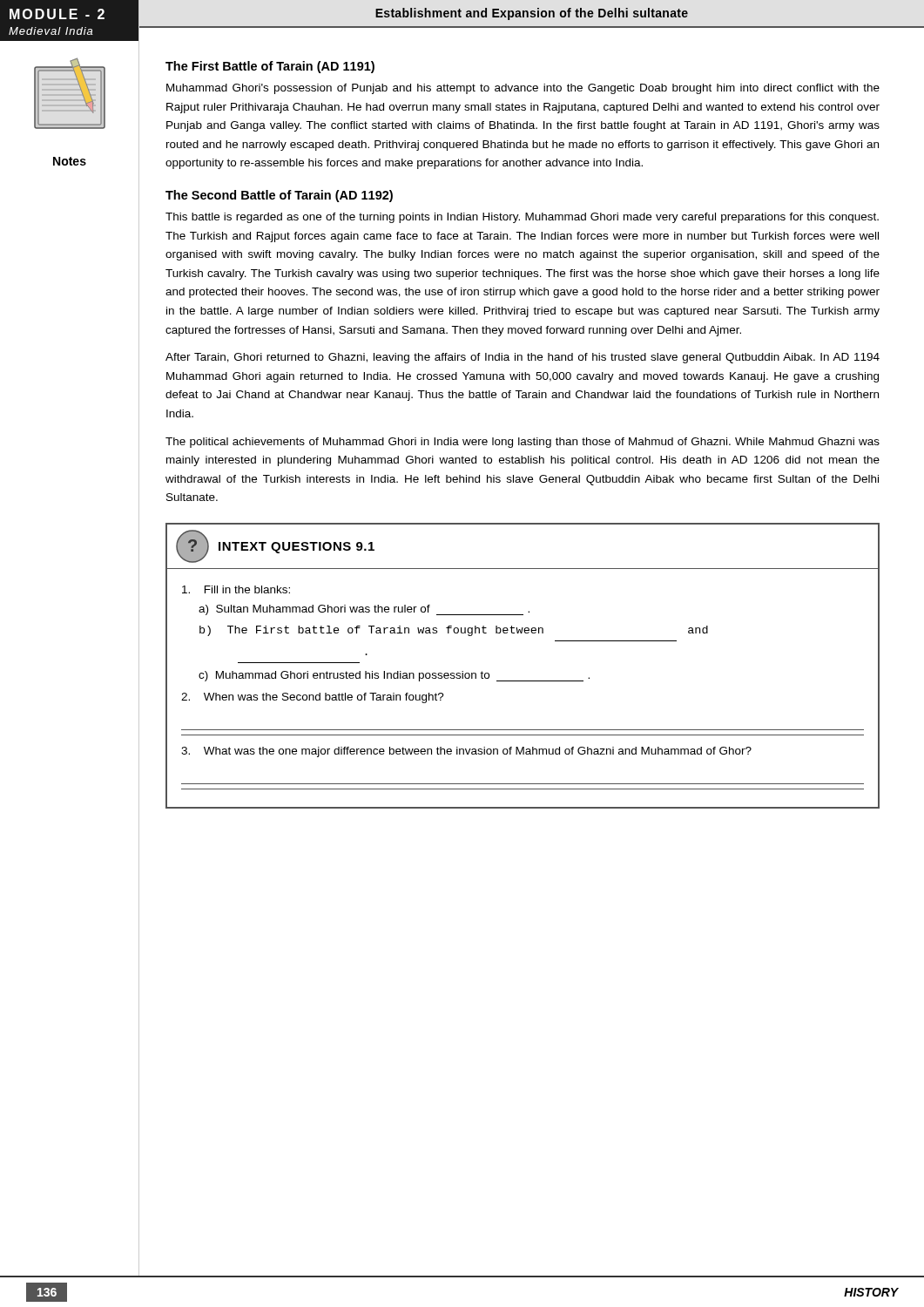Select the list item that says "3. What was the one major difference"
Image resolution: width=924 pixels, height=1307 pixels.
tap(522, 751)
